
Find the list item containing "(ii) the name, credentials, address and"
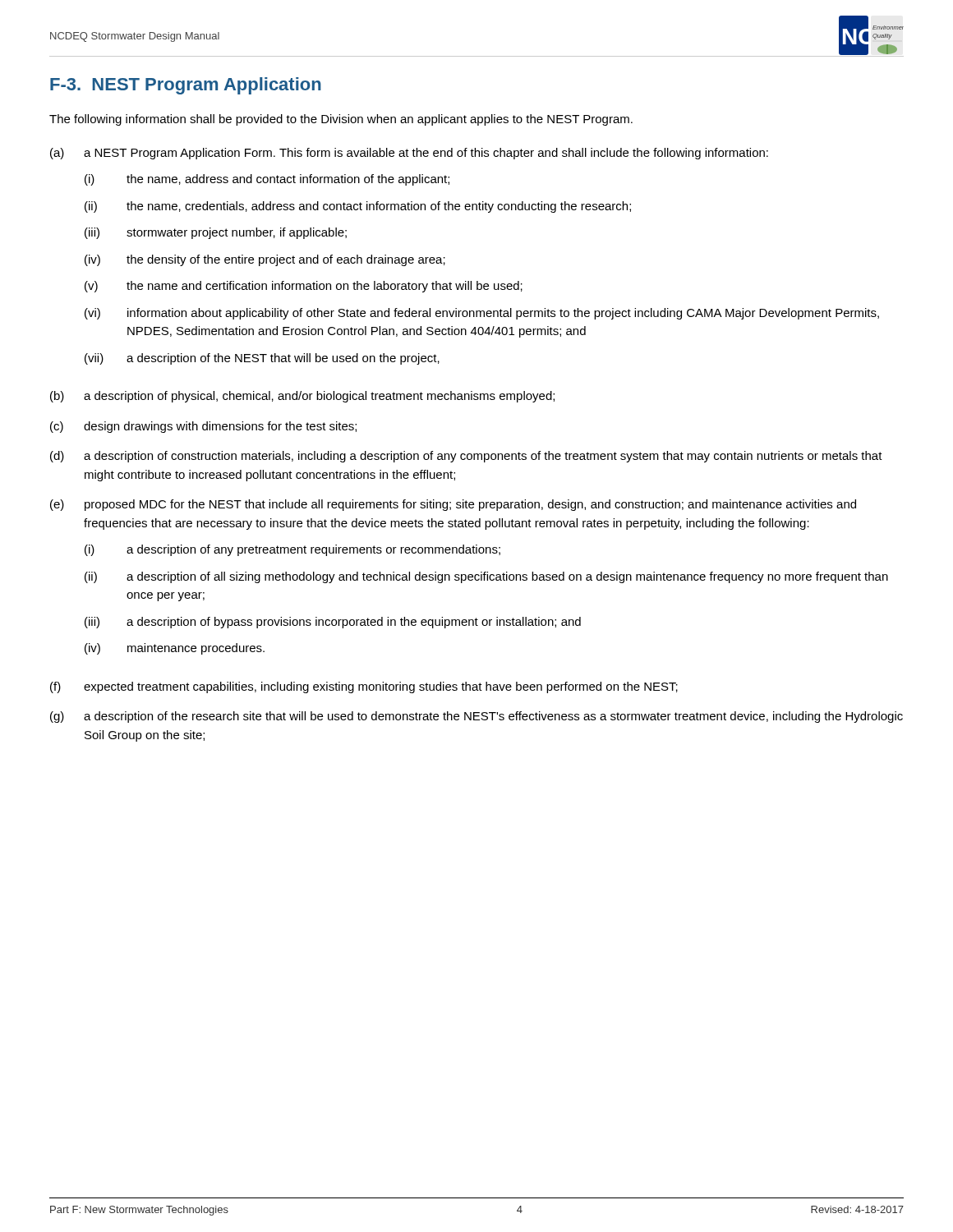494,206
